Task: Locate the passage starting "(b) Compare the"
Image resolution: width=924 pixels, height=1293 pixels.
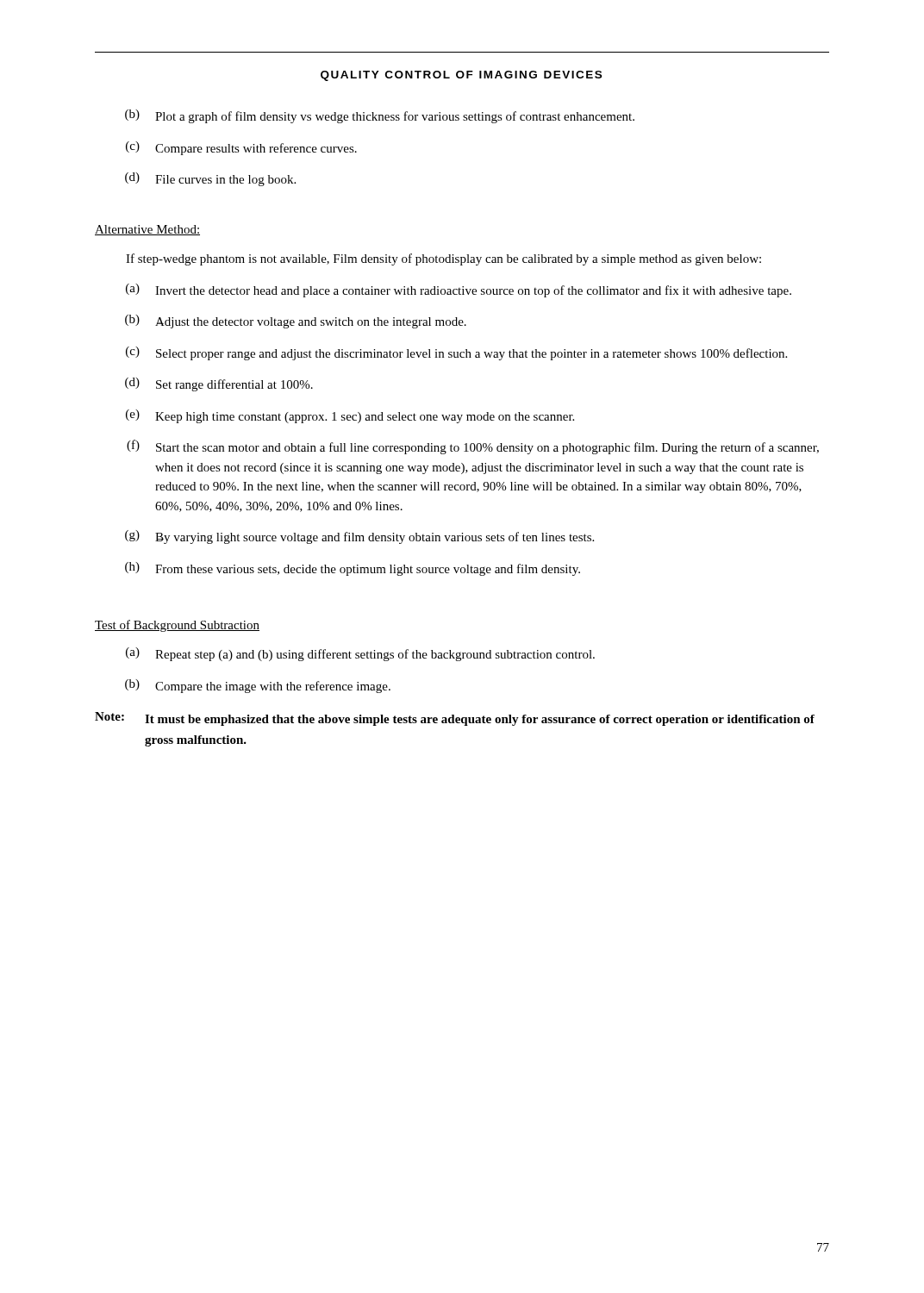Action: [x=258, y=686]
